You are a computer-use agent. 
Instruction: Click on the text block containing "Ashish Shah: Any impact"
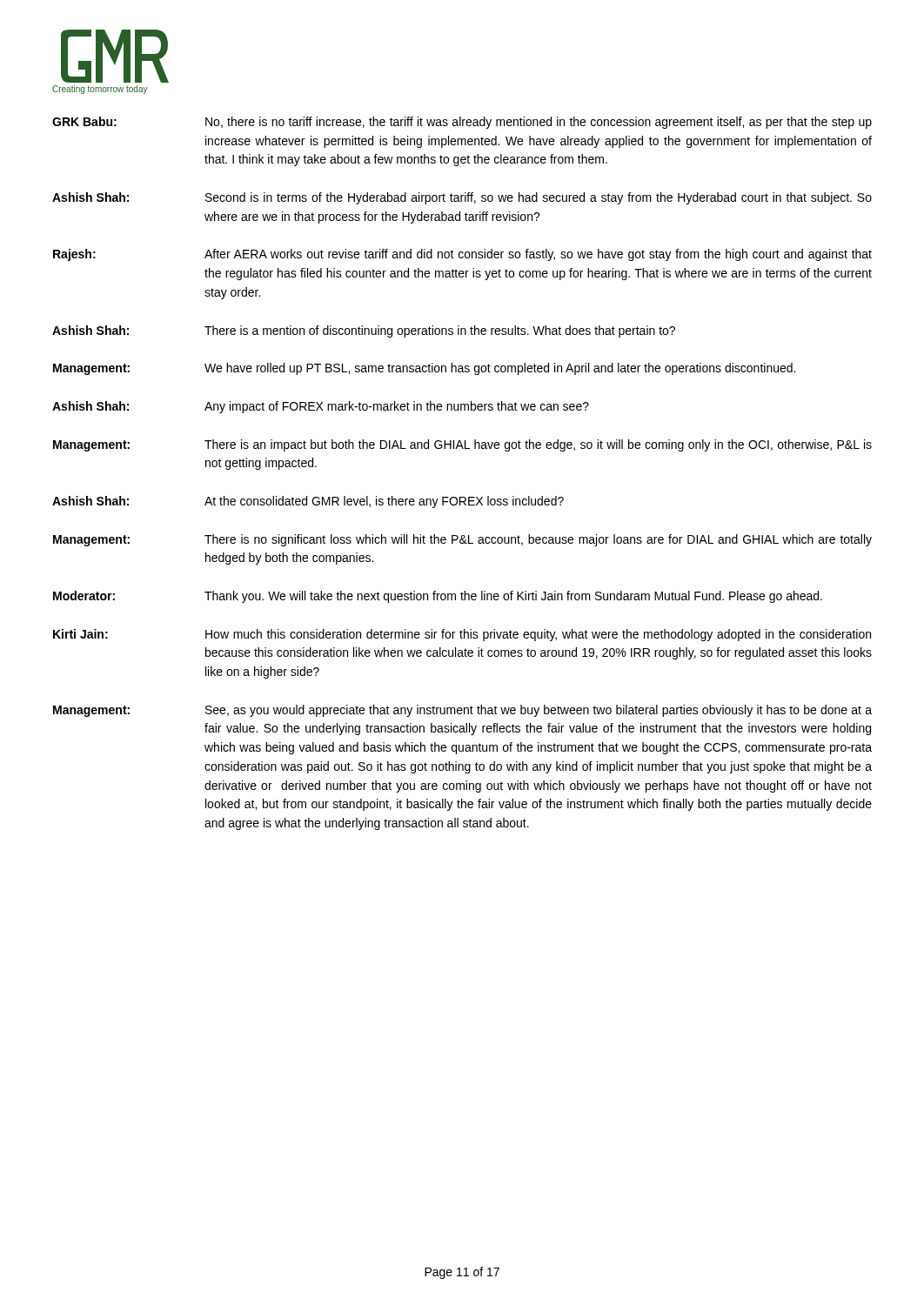(x=462, y=407)
